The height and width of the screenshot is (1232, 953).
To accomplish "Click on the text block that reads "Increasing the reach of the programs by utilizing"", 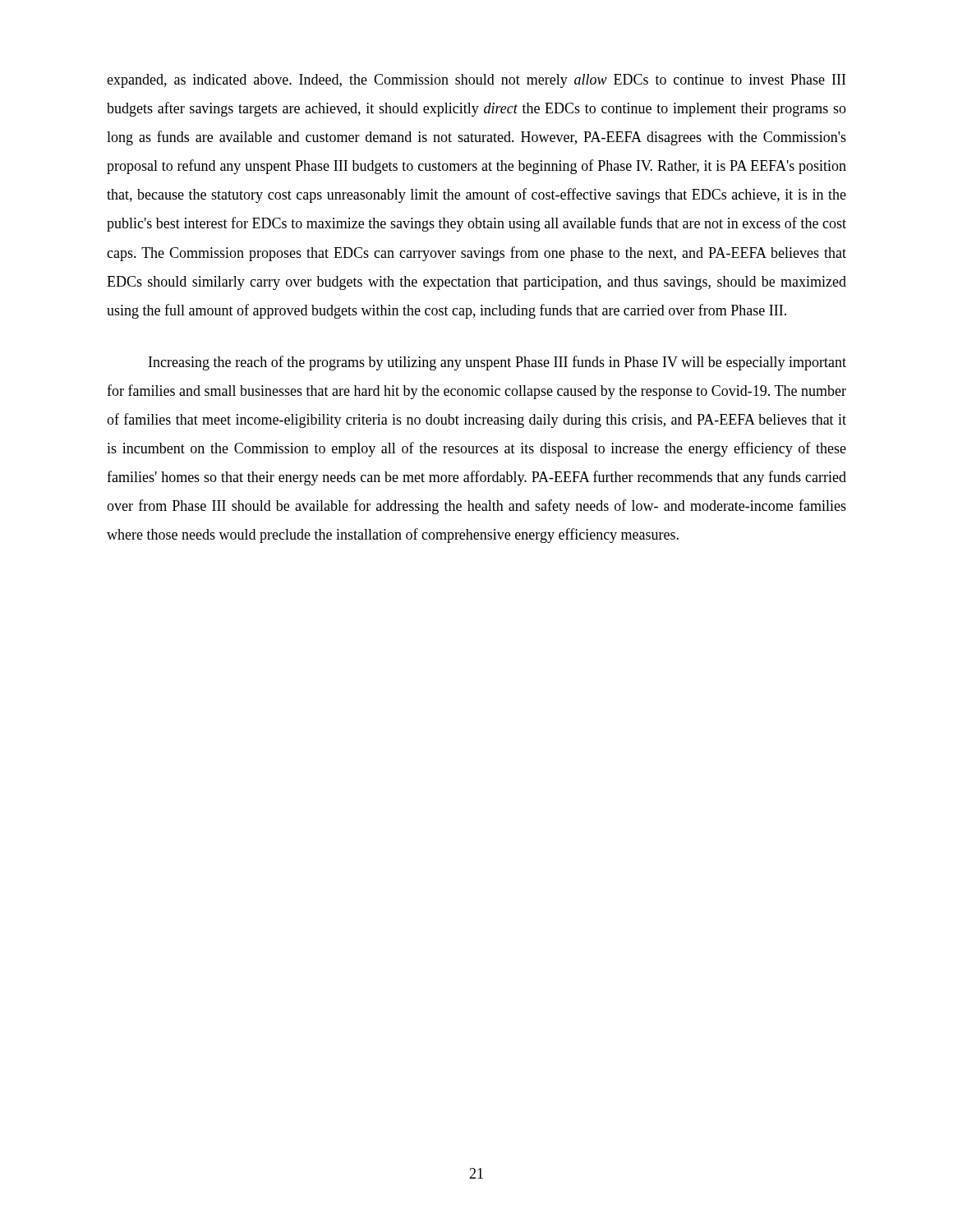I will coord(476,449).
